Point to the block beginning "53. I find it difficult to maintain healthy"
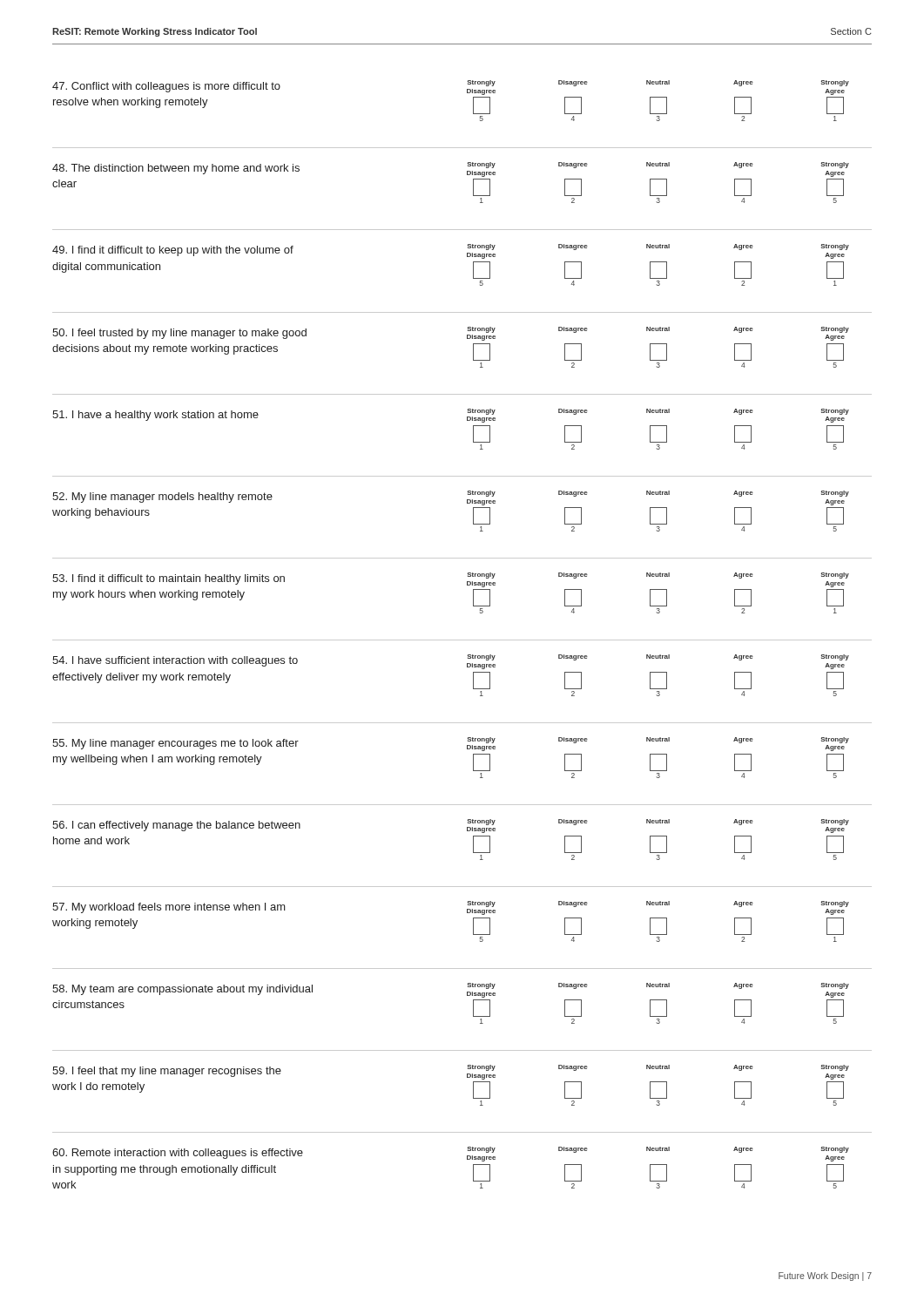The width and height of the screenshot is (924, 1307). coord(462,593)
